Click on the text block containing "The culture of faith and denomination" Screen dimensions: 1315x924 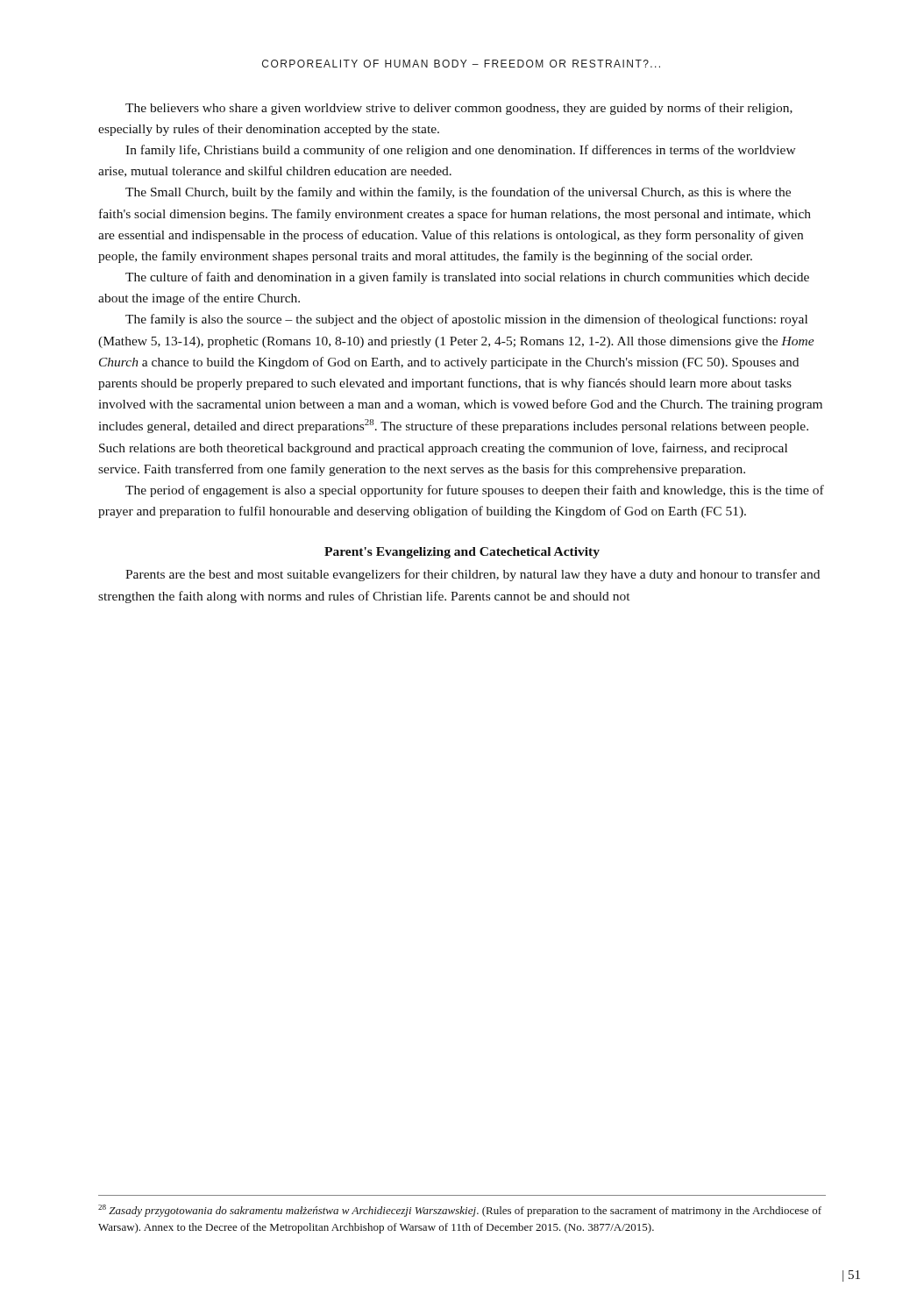pyautogui.click(x=454, y=287)
